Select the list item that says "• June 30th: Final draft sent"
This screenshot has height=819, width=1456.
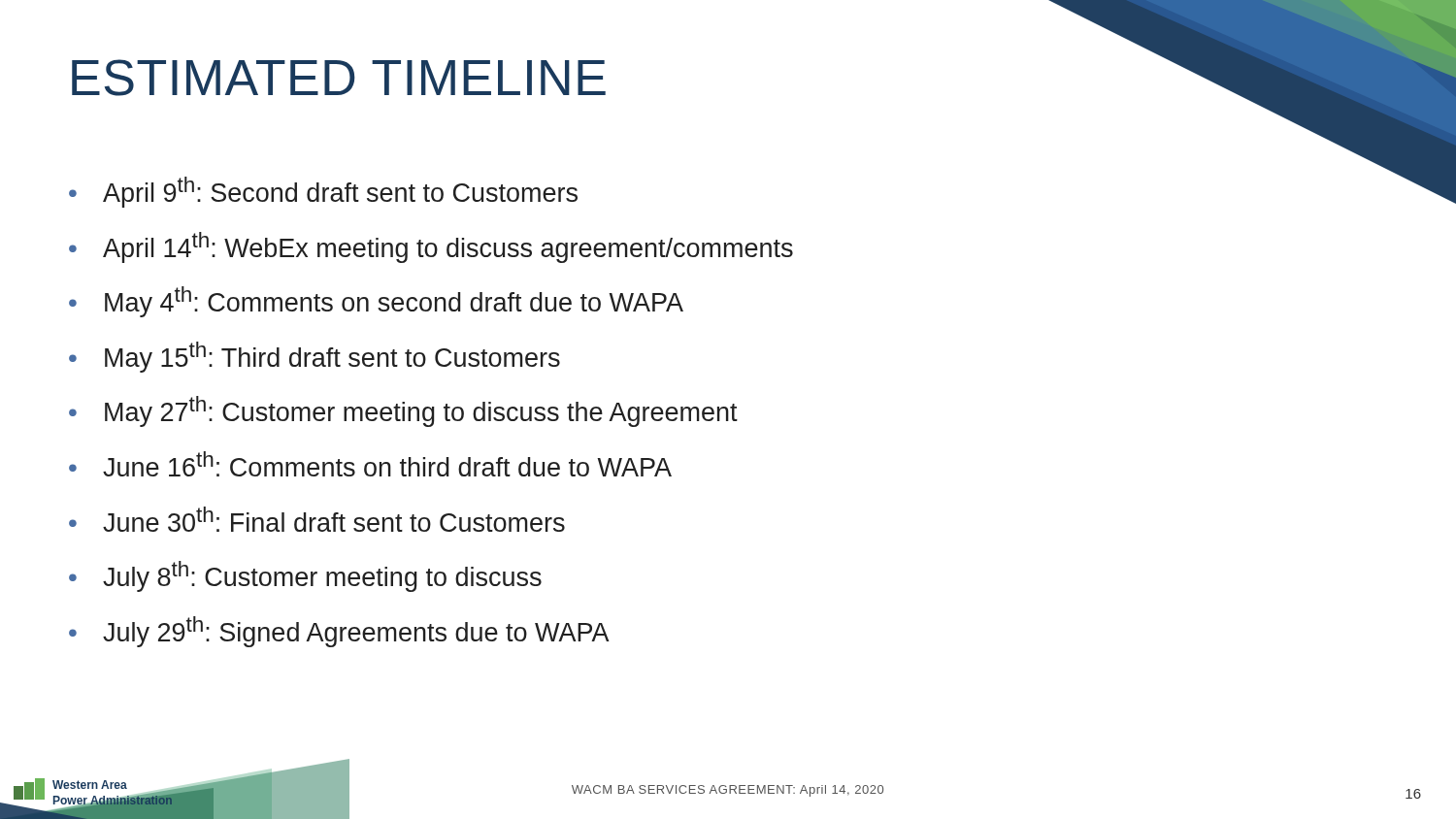click(x=578, y=521)
